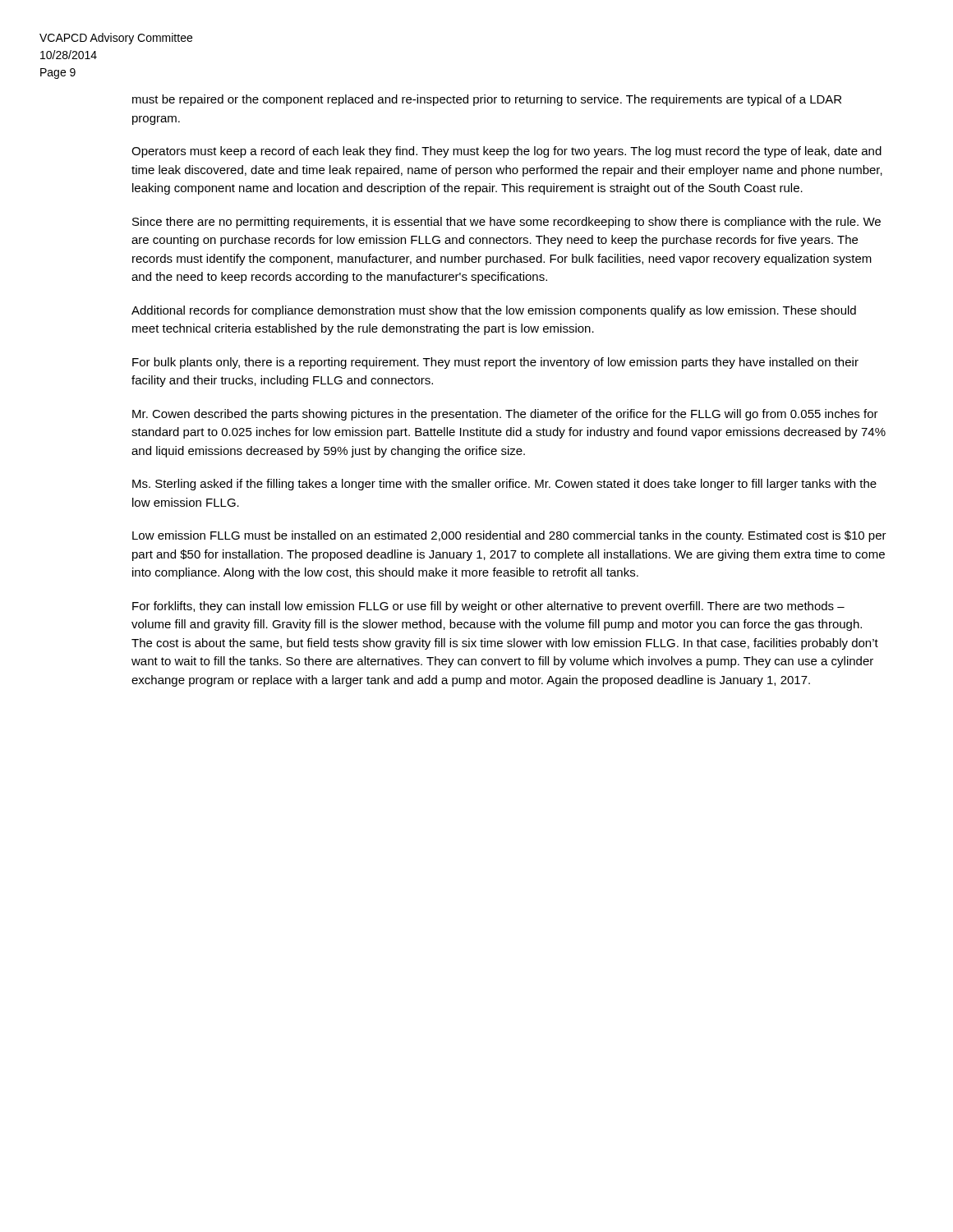Find the text block containing "Mr. Cowen described the parts showing"
953x1232 pixels.
tap(509, 432)
